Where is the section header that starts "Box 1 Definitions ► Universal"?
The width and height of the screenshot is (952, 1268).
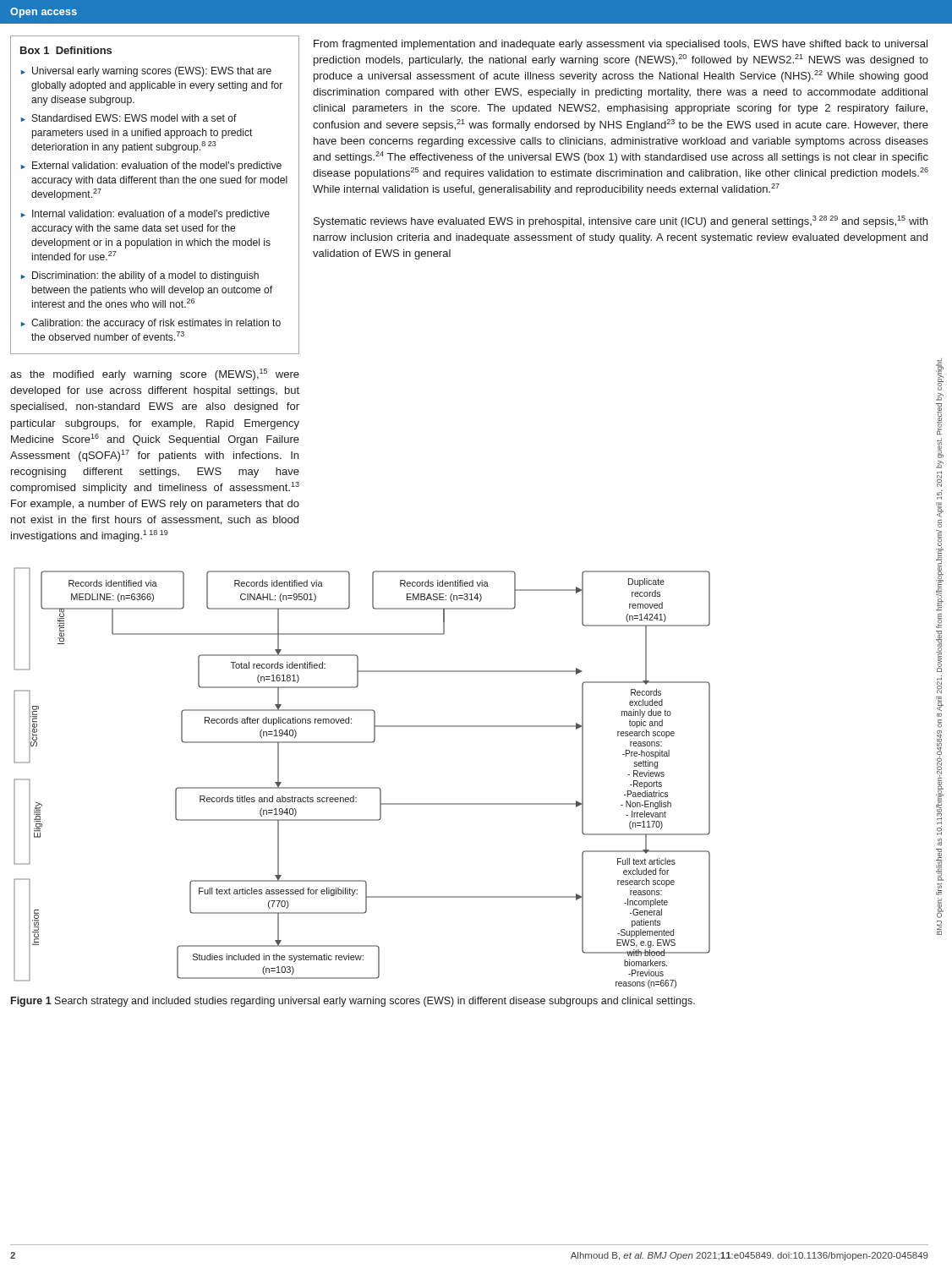coord(155,194)
